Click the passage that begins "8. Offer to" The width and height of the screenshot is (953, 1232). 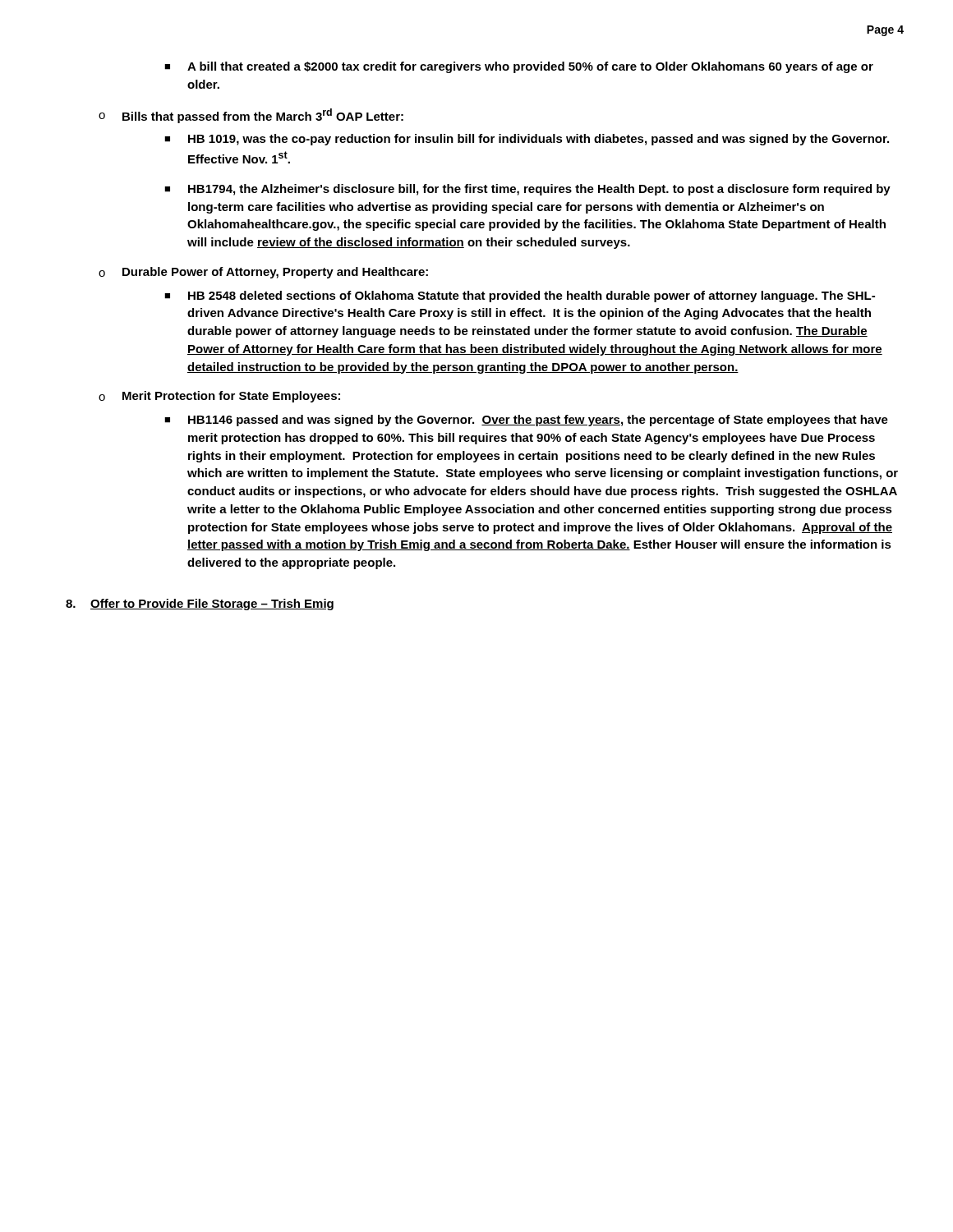pyautogui.click(x=200, y=603)
